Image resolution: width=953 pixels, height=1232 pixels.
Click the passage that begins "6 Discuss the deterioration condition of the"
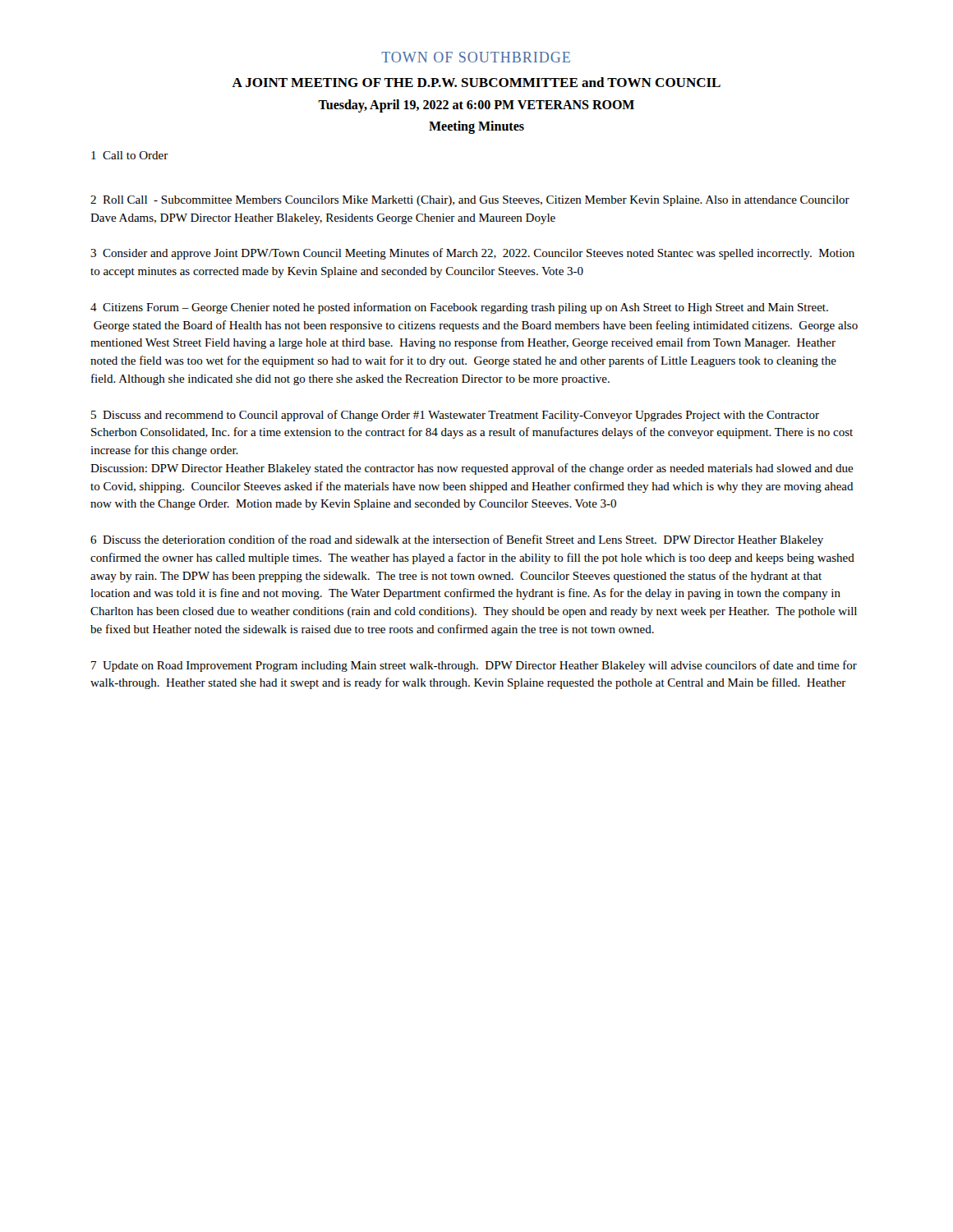474,584
